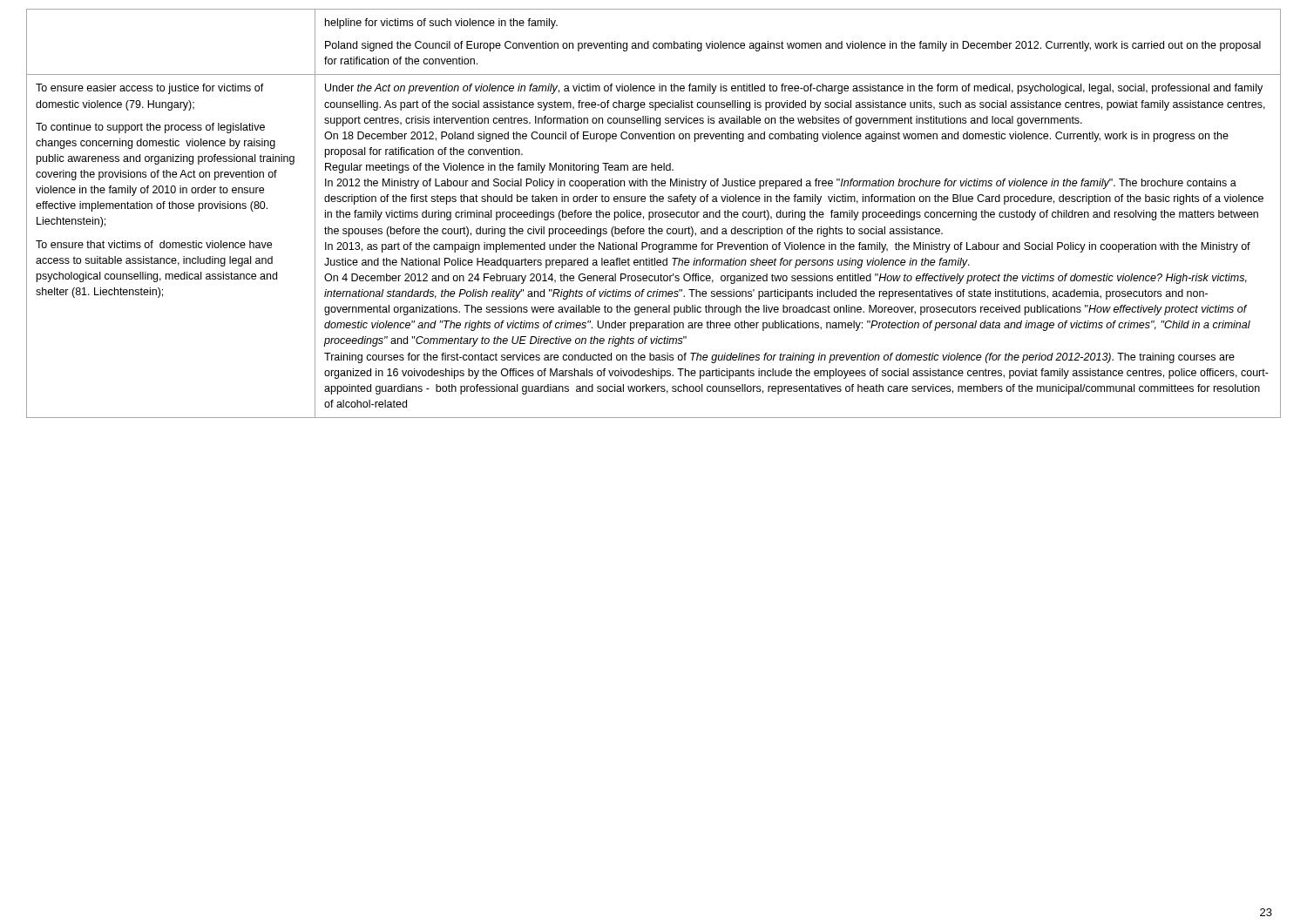Where is the passage that starts "To ensure that victims of"?

click(x=157, y=268)
